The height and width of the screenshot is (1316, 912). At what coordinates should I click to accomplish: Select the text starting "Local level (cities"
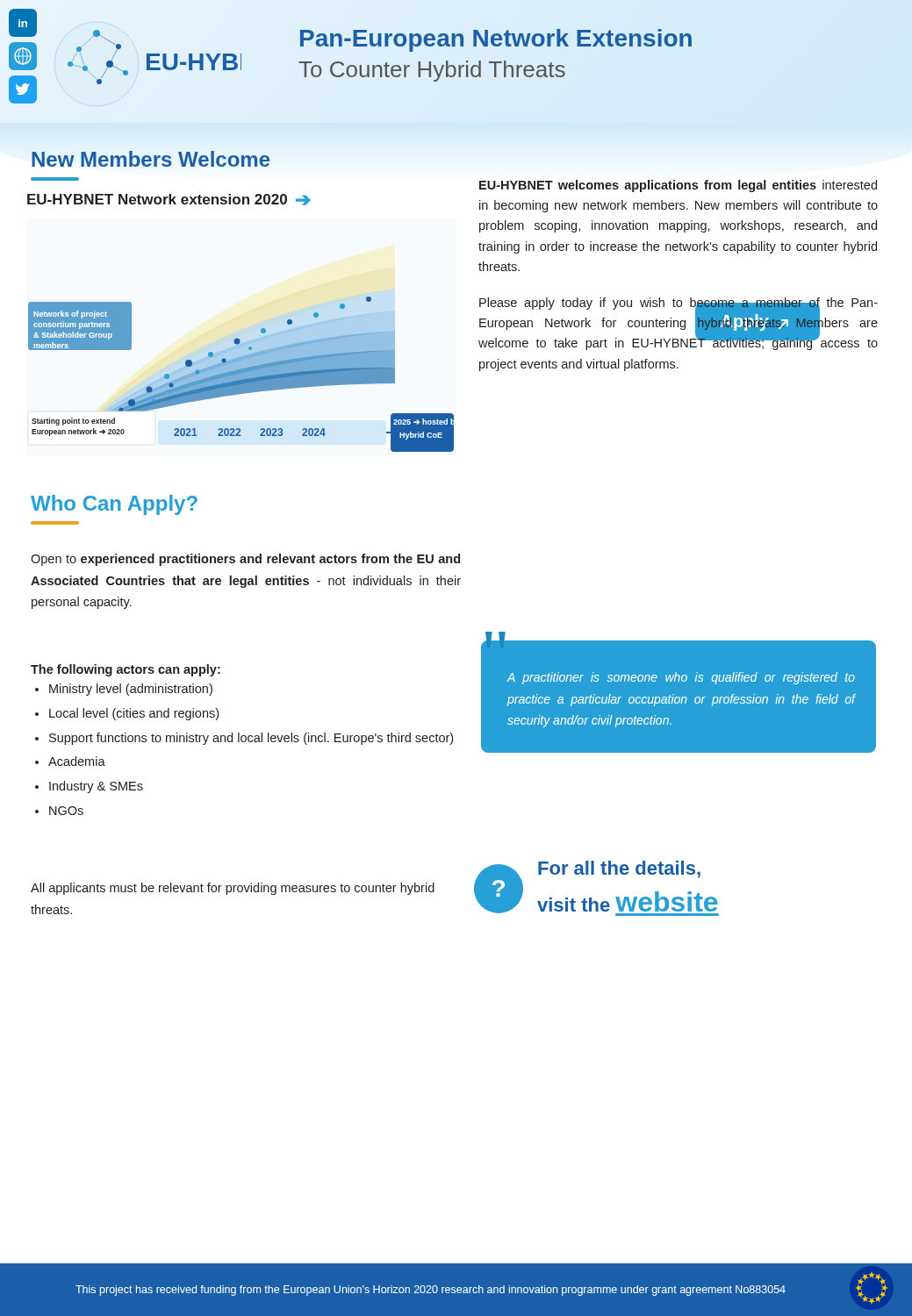point(134,713)
